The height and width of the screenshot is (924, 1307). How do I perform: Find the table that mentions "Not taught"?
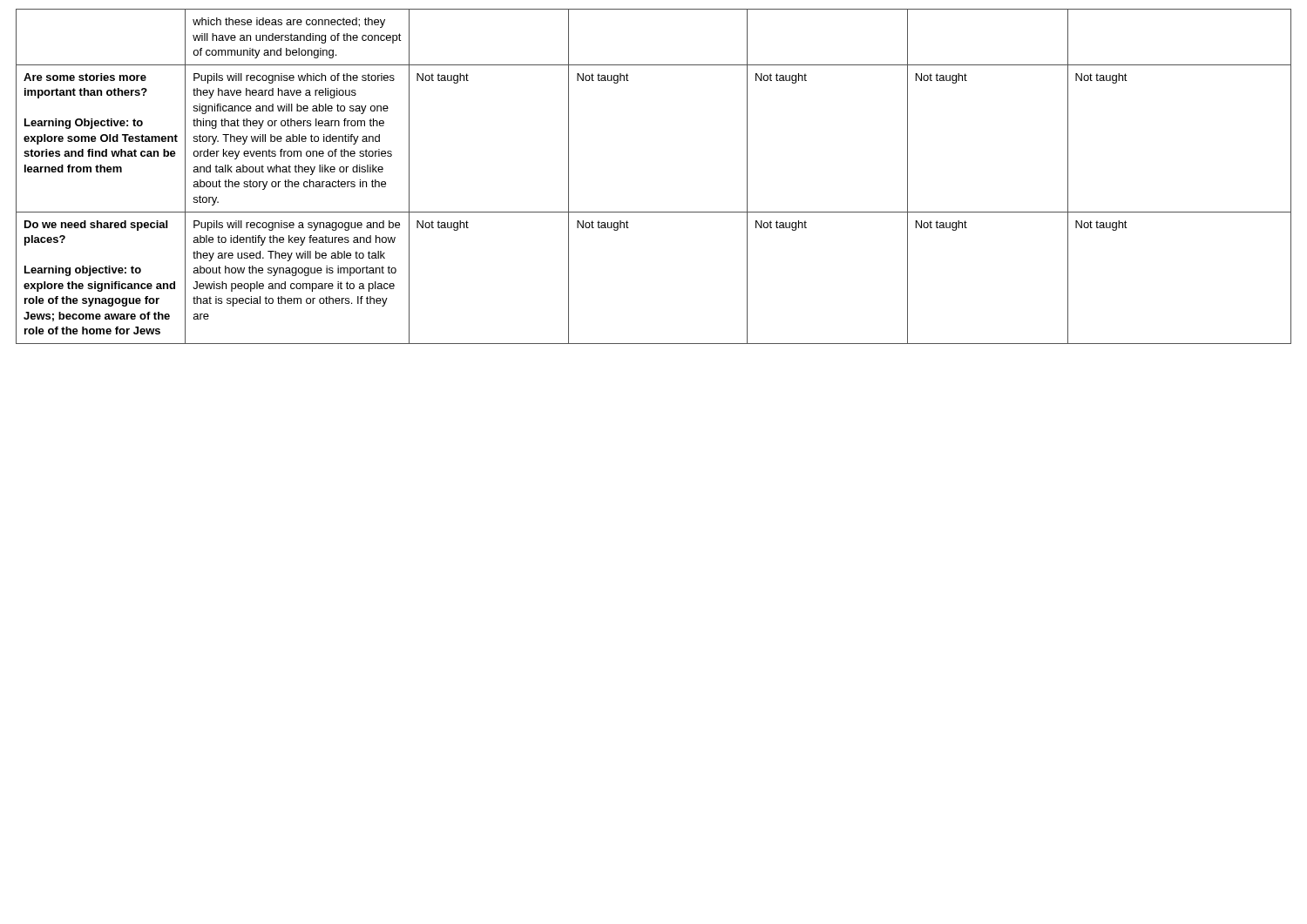tap(654, 176)
